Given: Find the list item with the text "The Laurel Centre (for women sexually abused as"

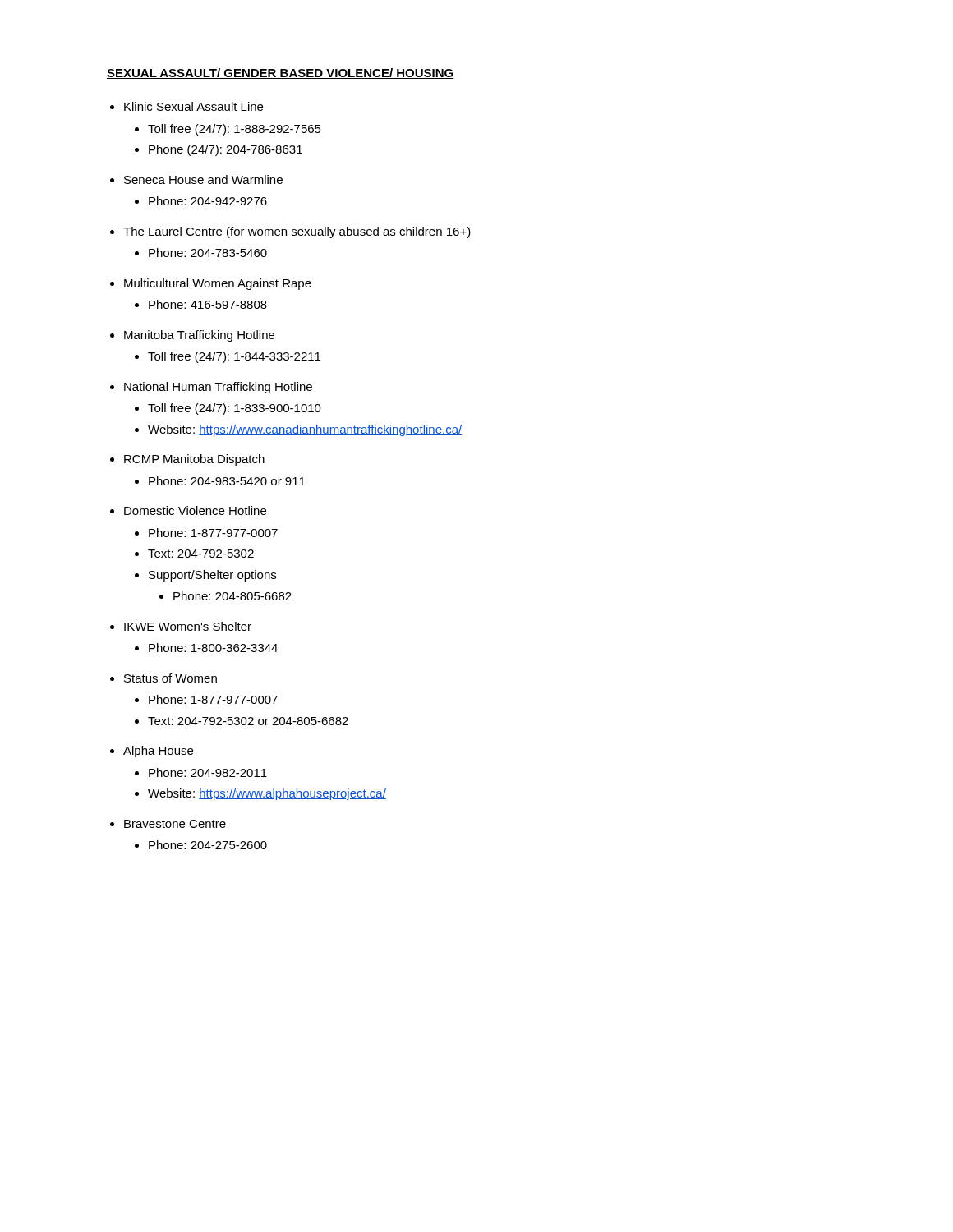Looking at the screenshot, I should [297, 232].
